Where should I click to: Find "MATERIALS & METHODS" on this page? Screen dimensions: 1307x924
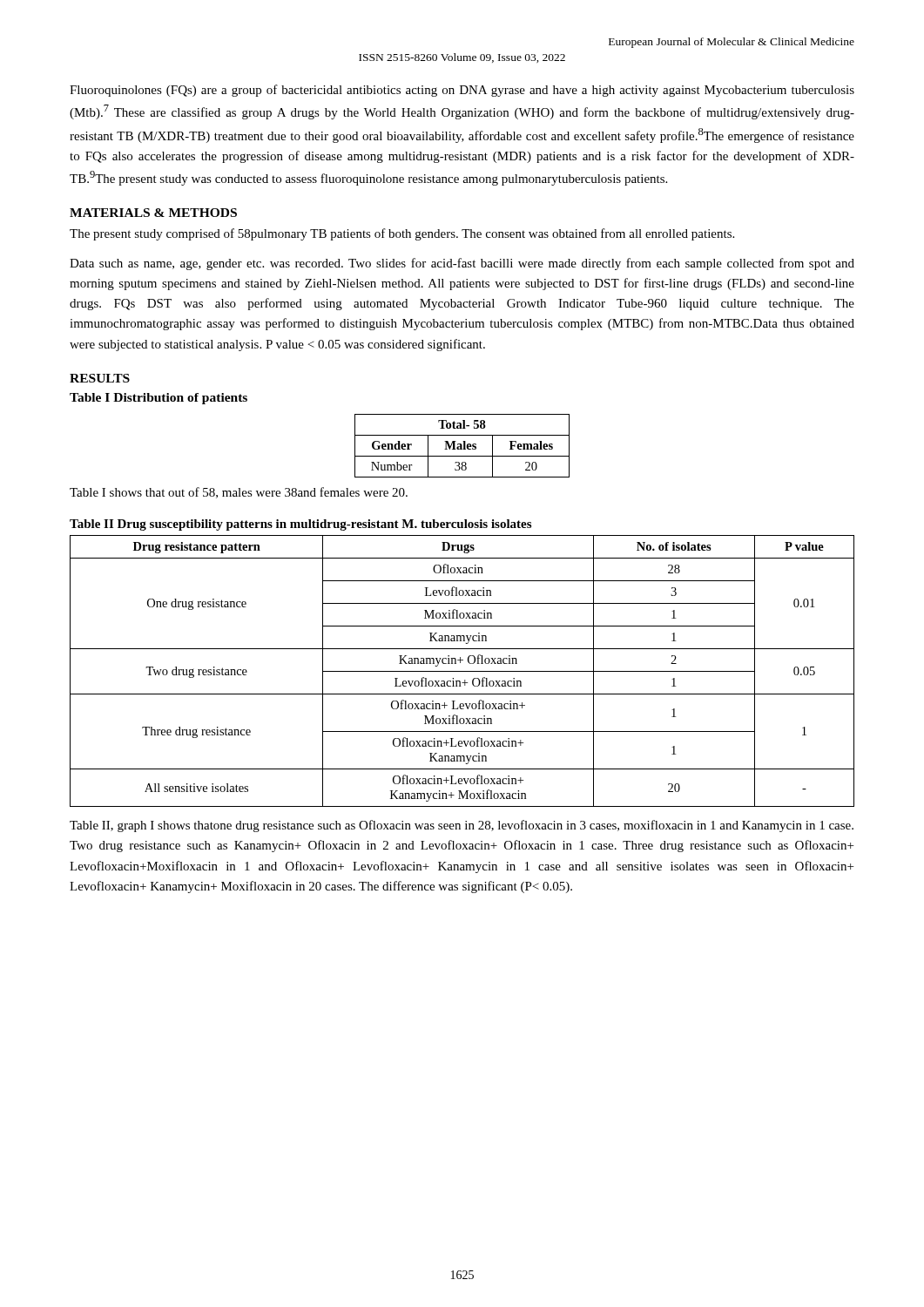pyautogui.click(x=154, y=212)
